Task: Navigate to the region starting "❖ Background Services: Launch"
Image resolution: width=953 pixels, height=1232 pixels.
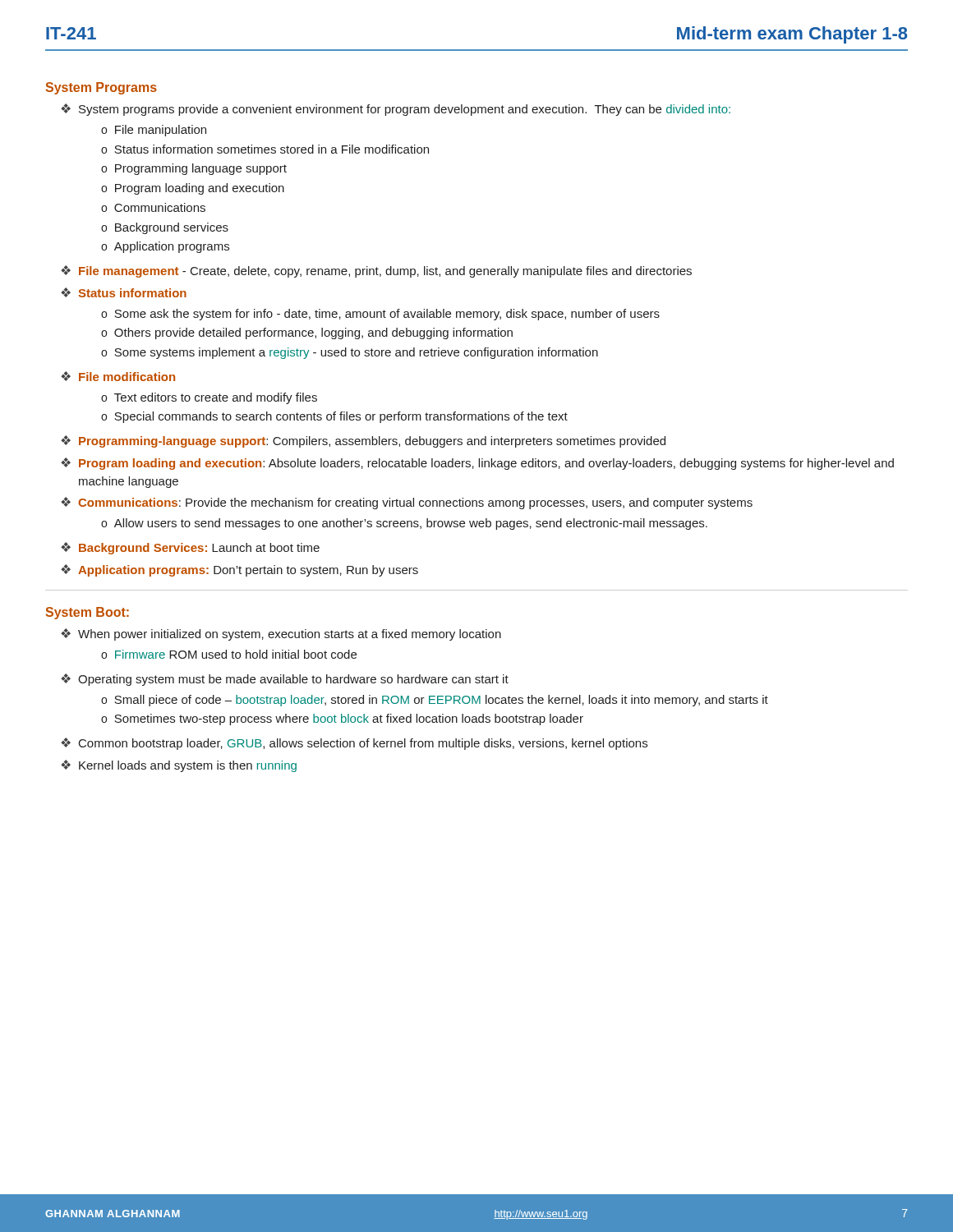Action: (190, 548)
